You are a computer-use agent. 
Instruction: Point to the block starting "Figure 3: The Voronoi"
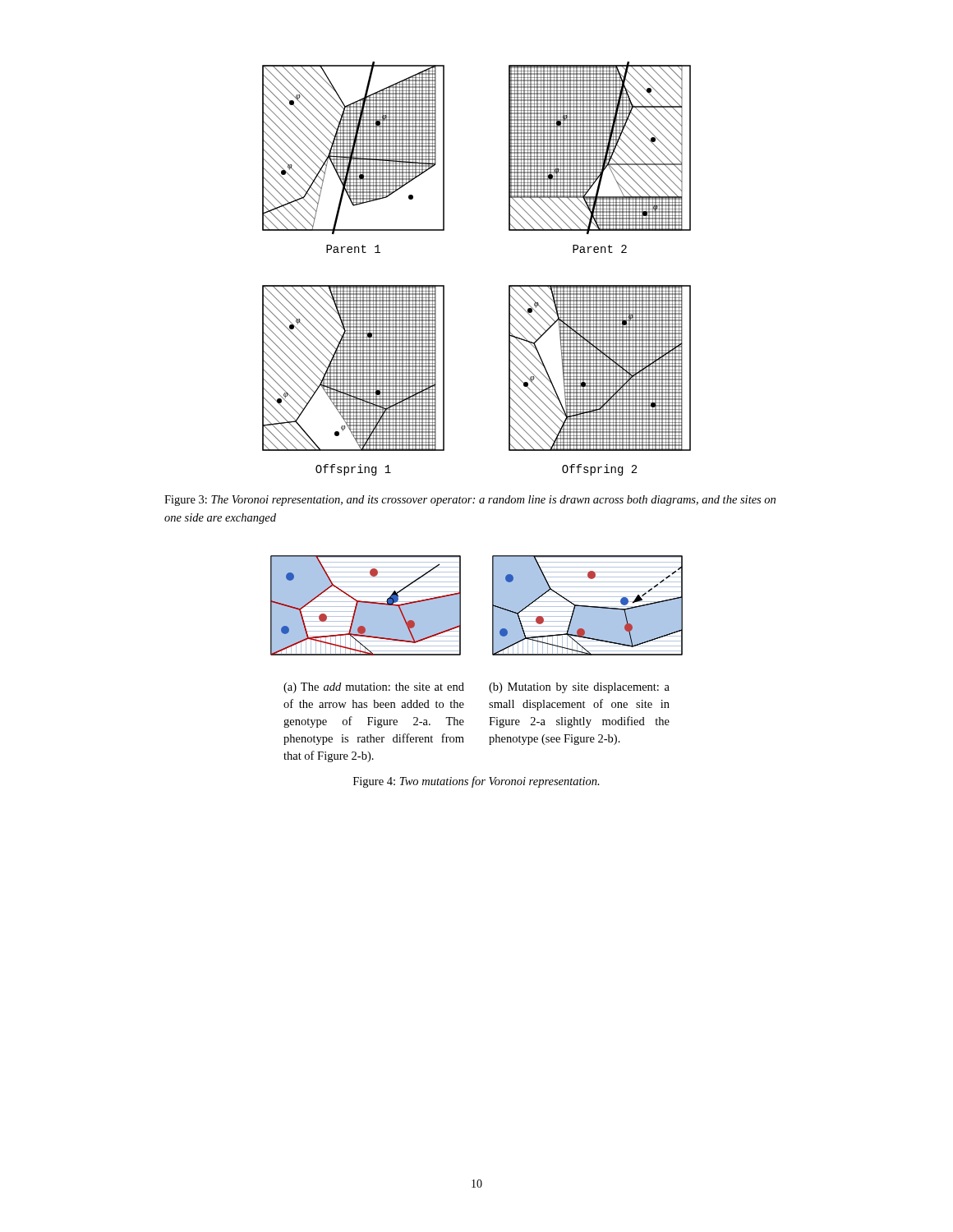click(470, 508)
